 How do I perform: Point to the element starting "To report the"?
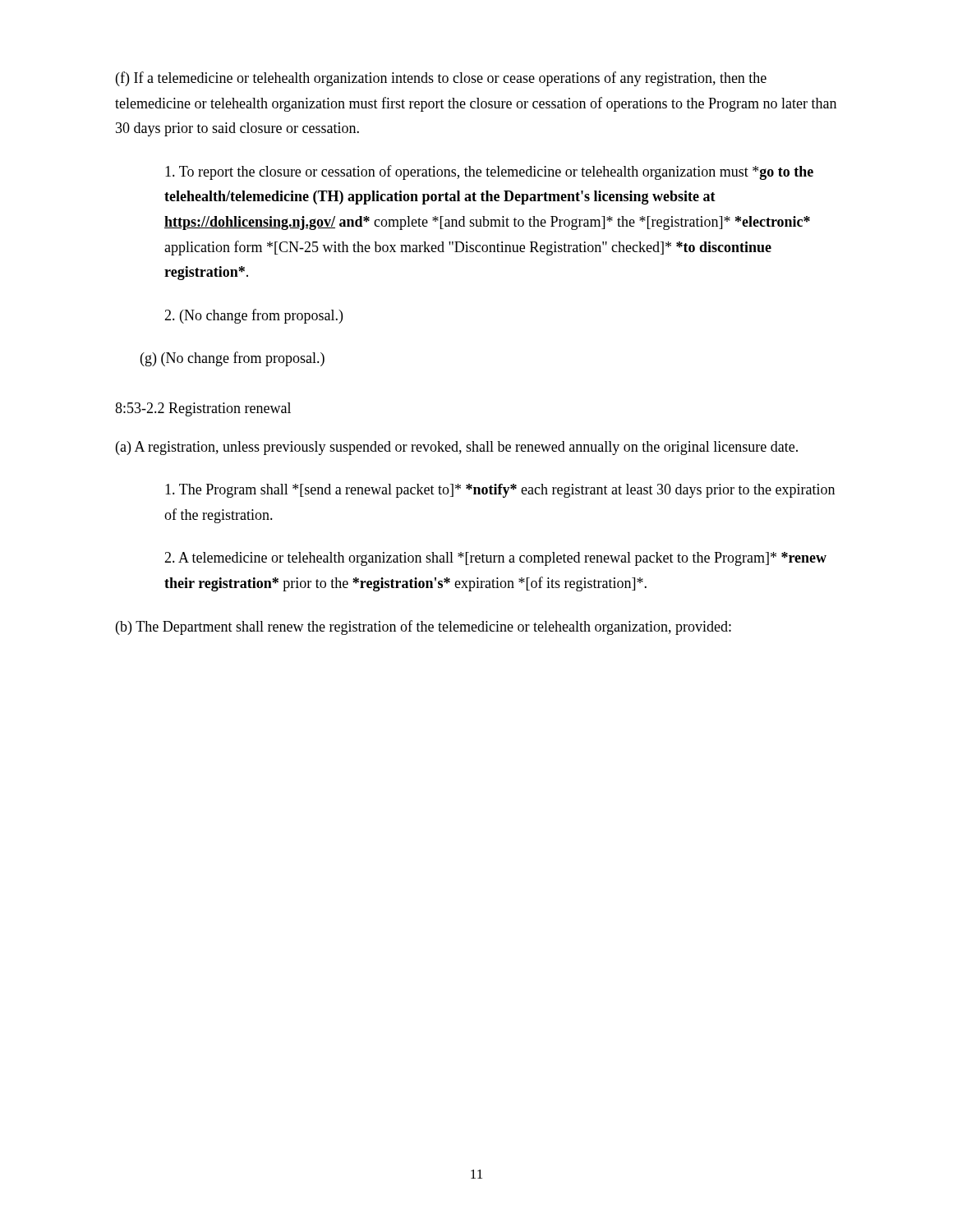[489, 222]
